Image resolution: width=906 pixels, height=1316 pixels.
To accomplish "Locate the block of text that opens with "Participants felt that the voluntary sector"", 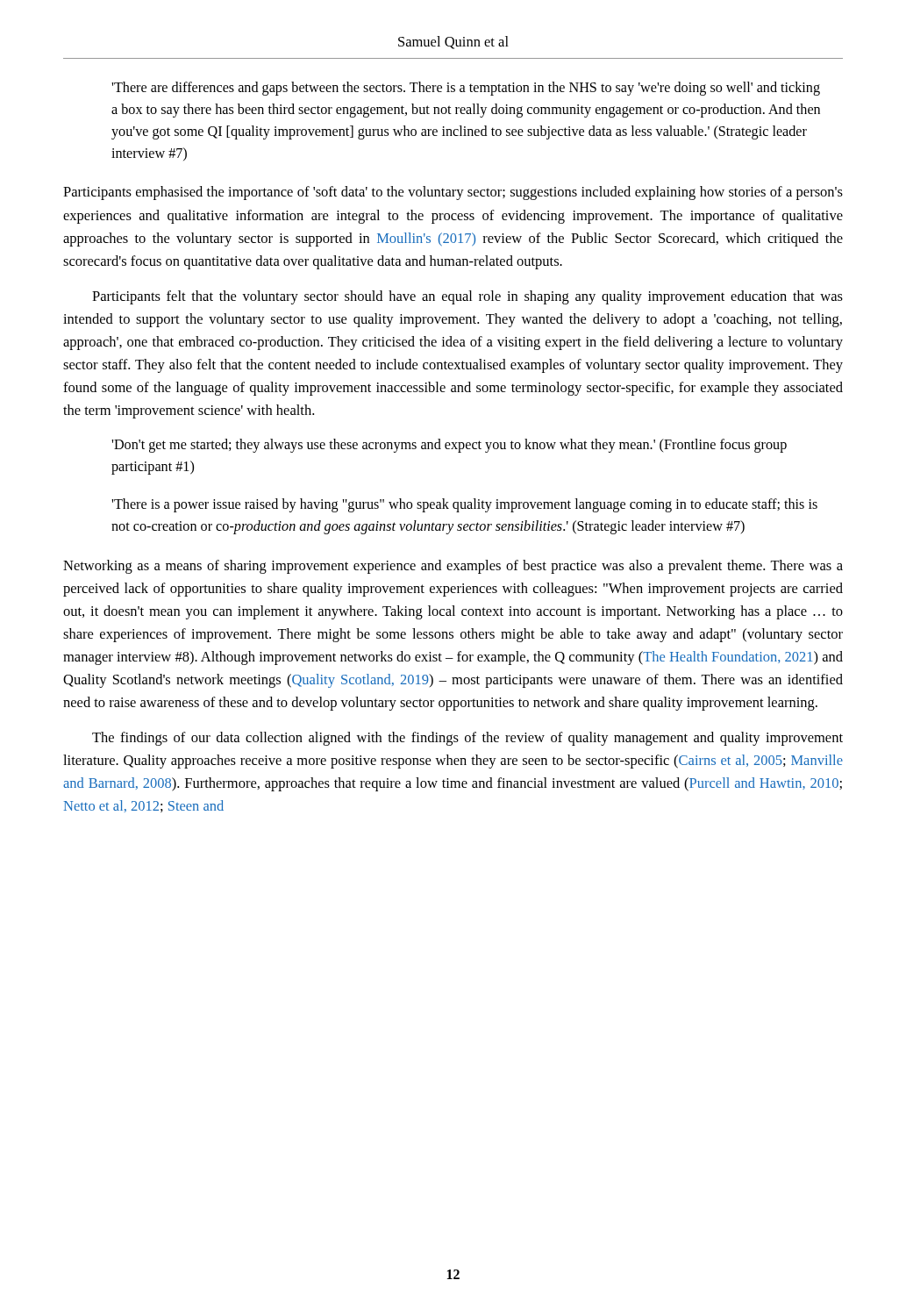I will [x=453, y=353].
